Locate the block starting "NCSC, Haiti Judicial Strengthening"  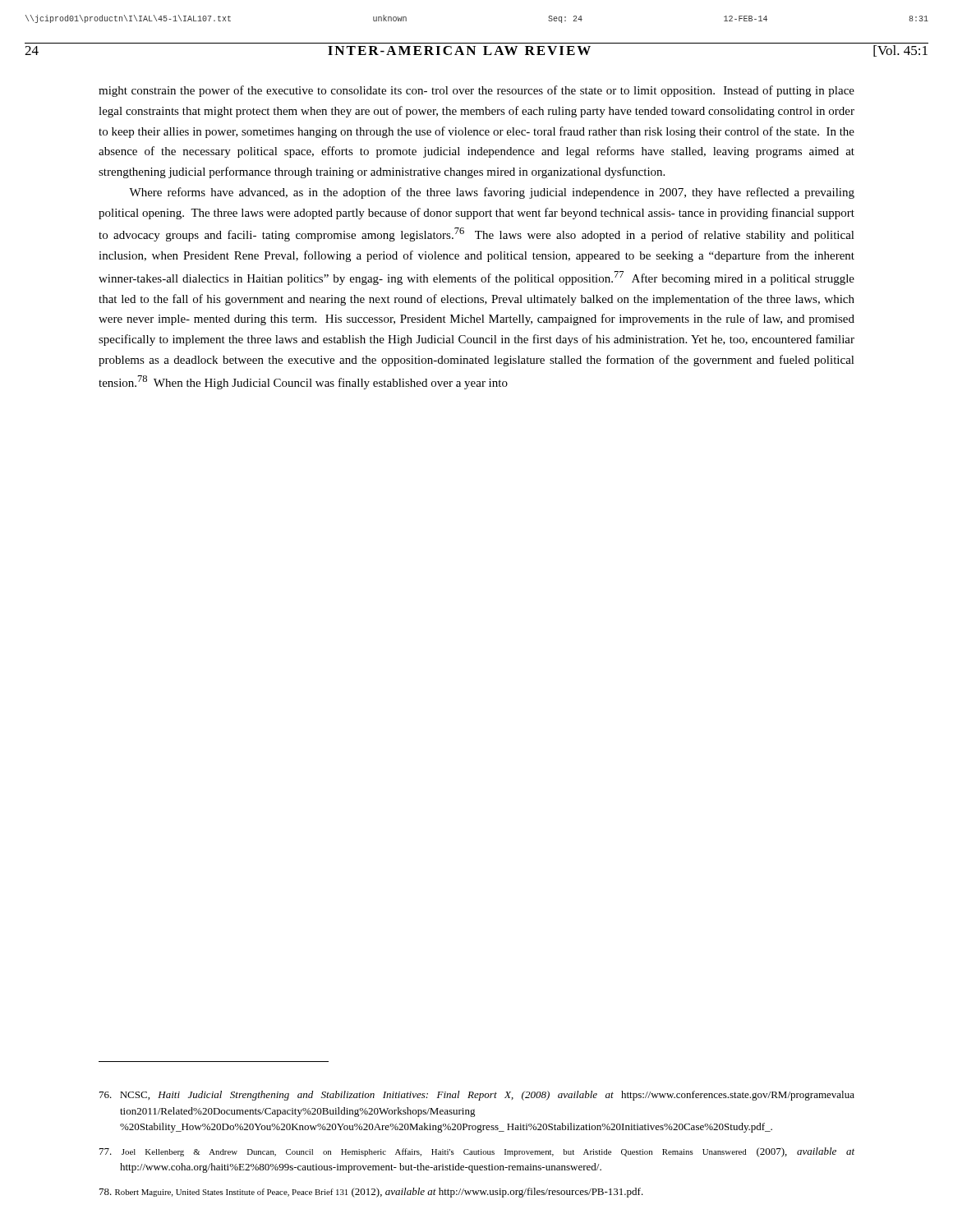pos(476,1111)
